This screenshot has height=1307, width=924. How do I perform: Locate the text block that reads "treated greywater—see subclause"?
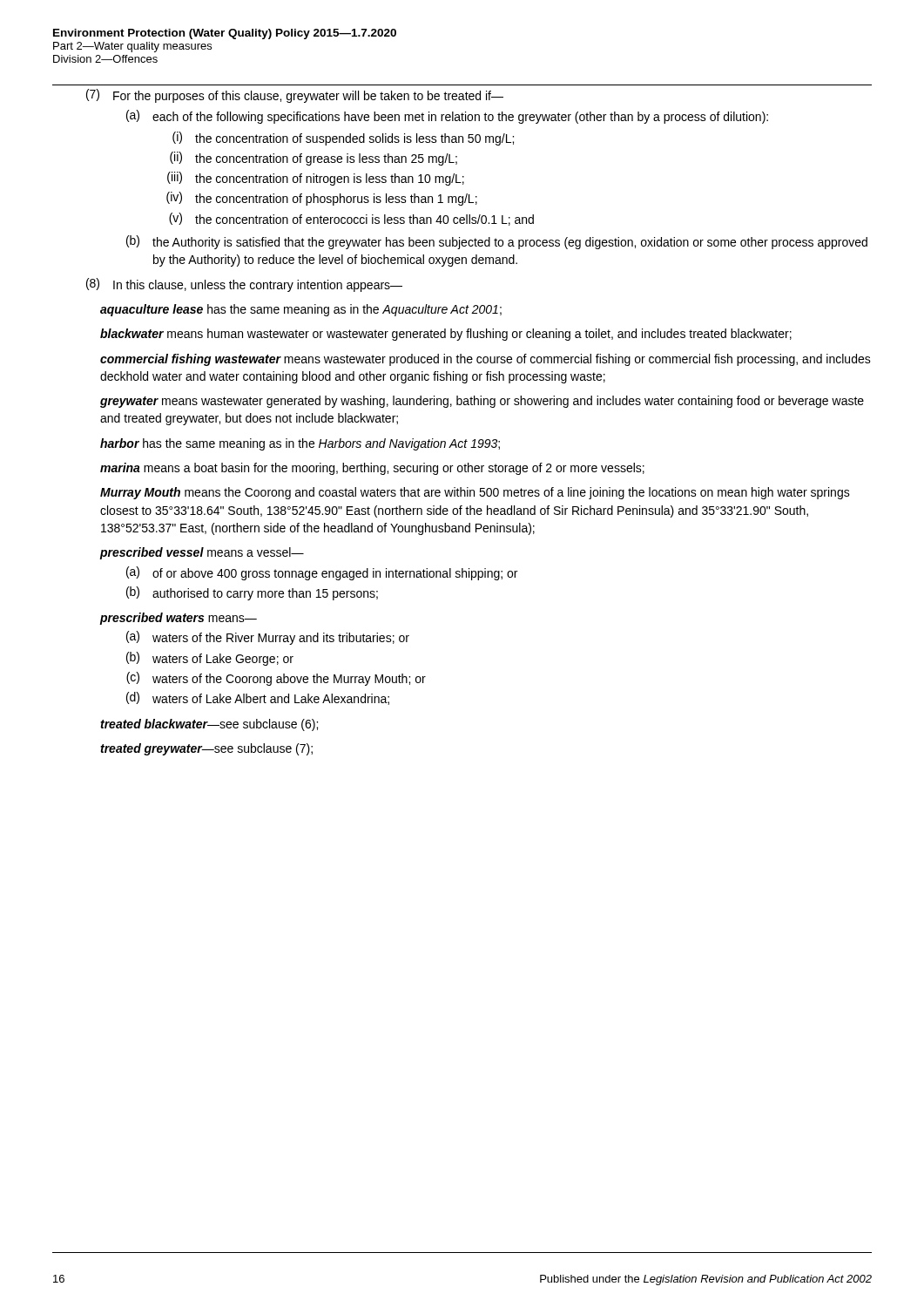point(207,748)
